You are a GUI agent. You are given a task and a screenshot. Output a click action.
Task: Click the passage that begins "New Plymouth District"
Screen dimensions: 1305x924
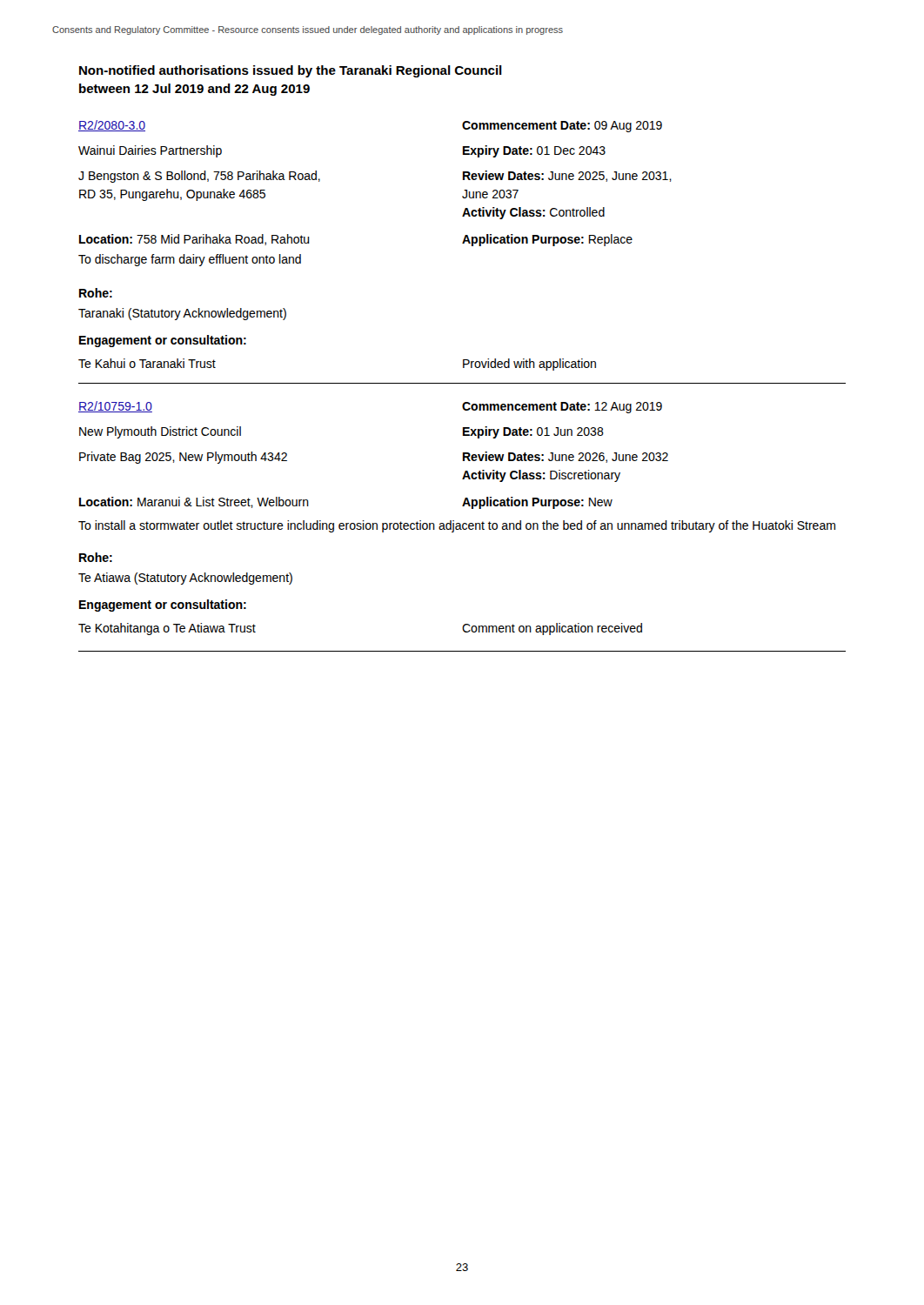point(160,431)
